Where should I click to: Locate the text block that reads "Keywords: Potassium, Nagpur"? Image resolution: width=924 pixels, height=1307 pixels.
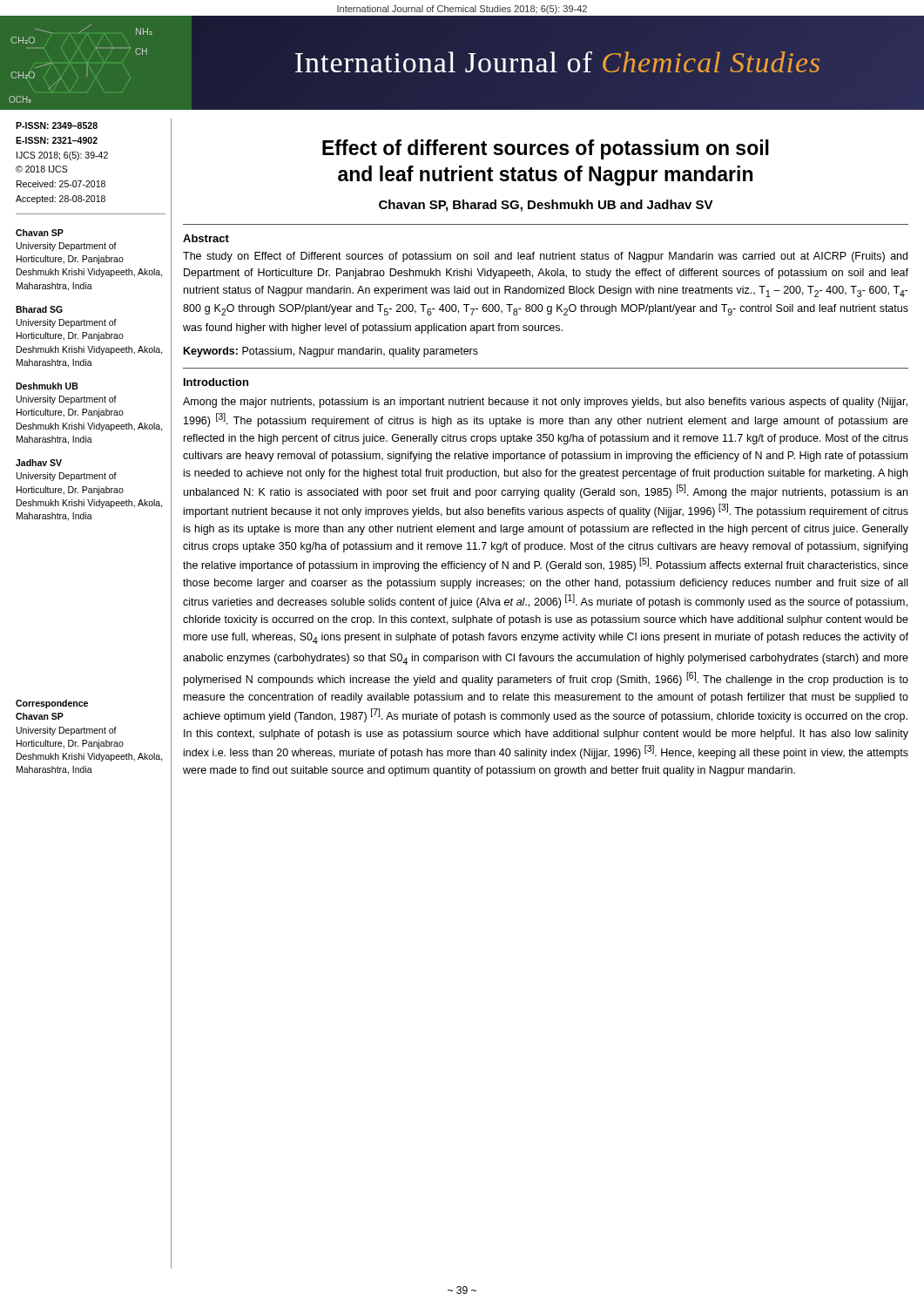(331, 351)
